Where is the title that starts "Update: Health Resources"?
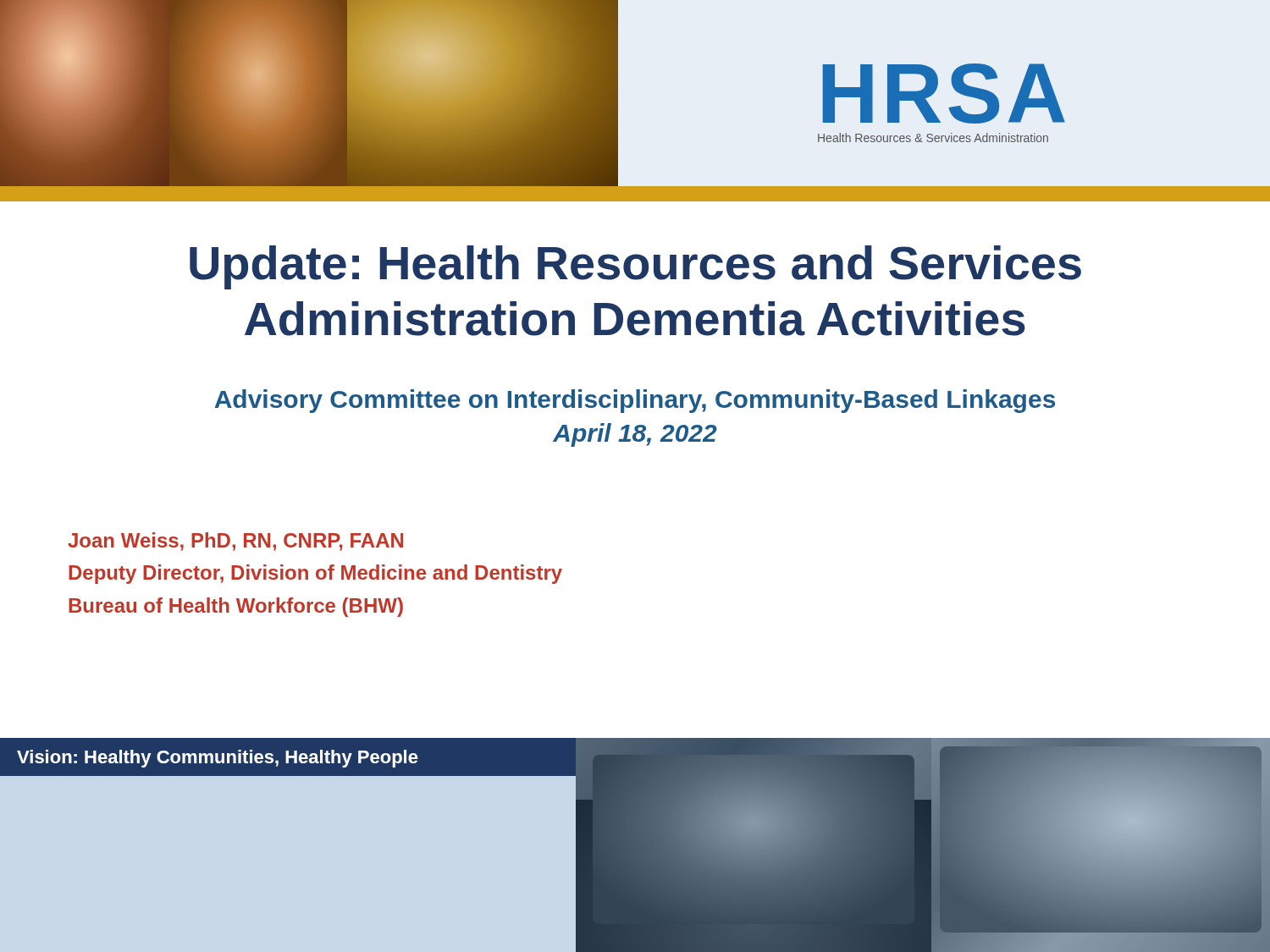This screenshot has width=1270, height=952. 635,291
